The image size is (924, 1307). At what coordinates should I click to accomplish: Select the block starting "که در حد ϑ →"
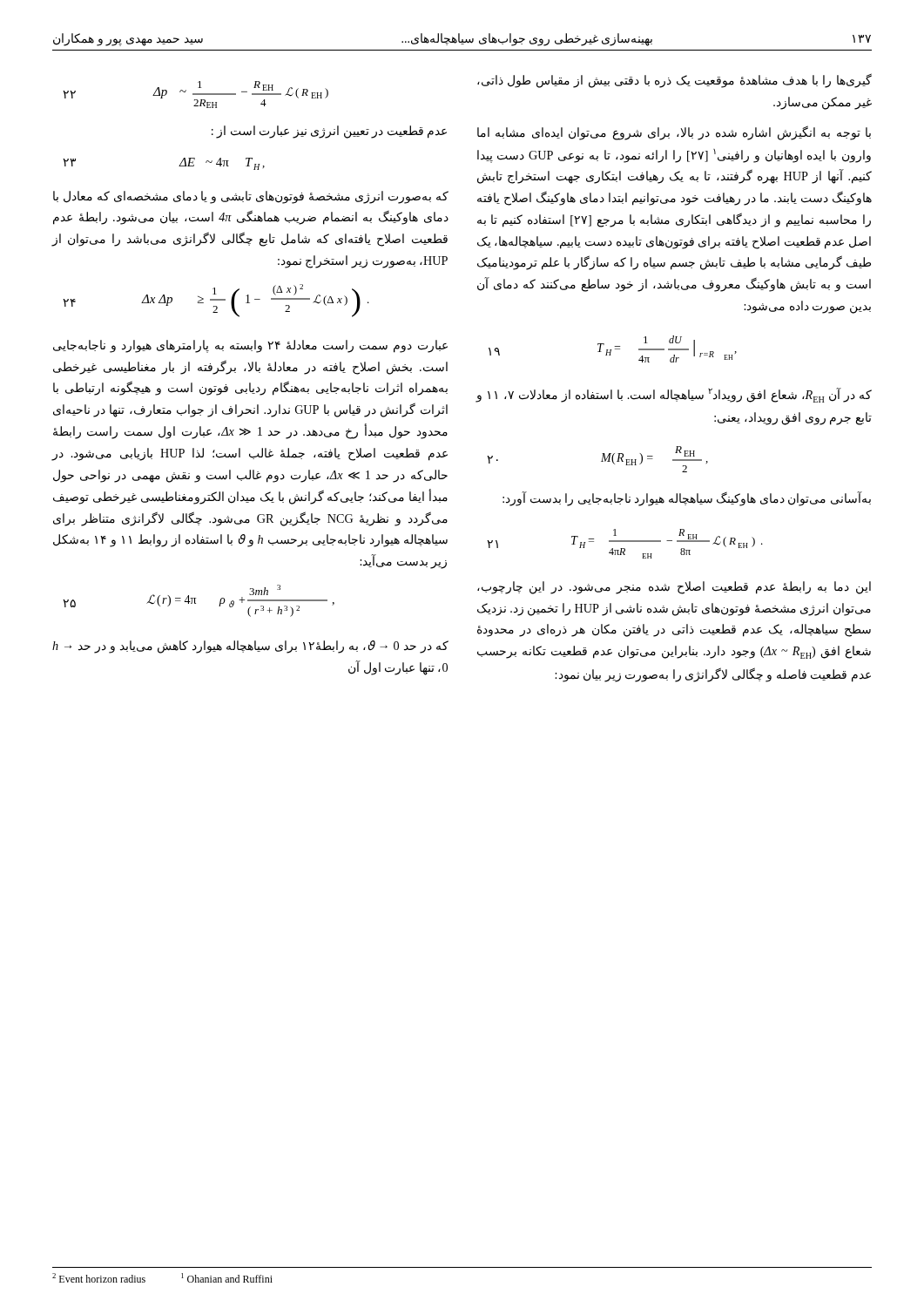(x=250, y=656)
